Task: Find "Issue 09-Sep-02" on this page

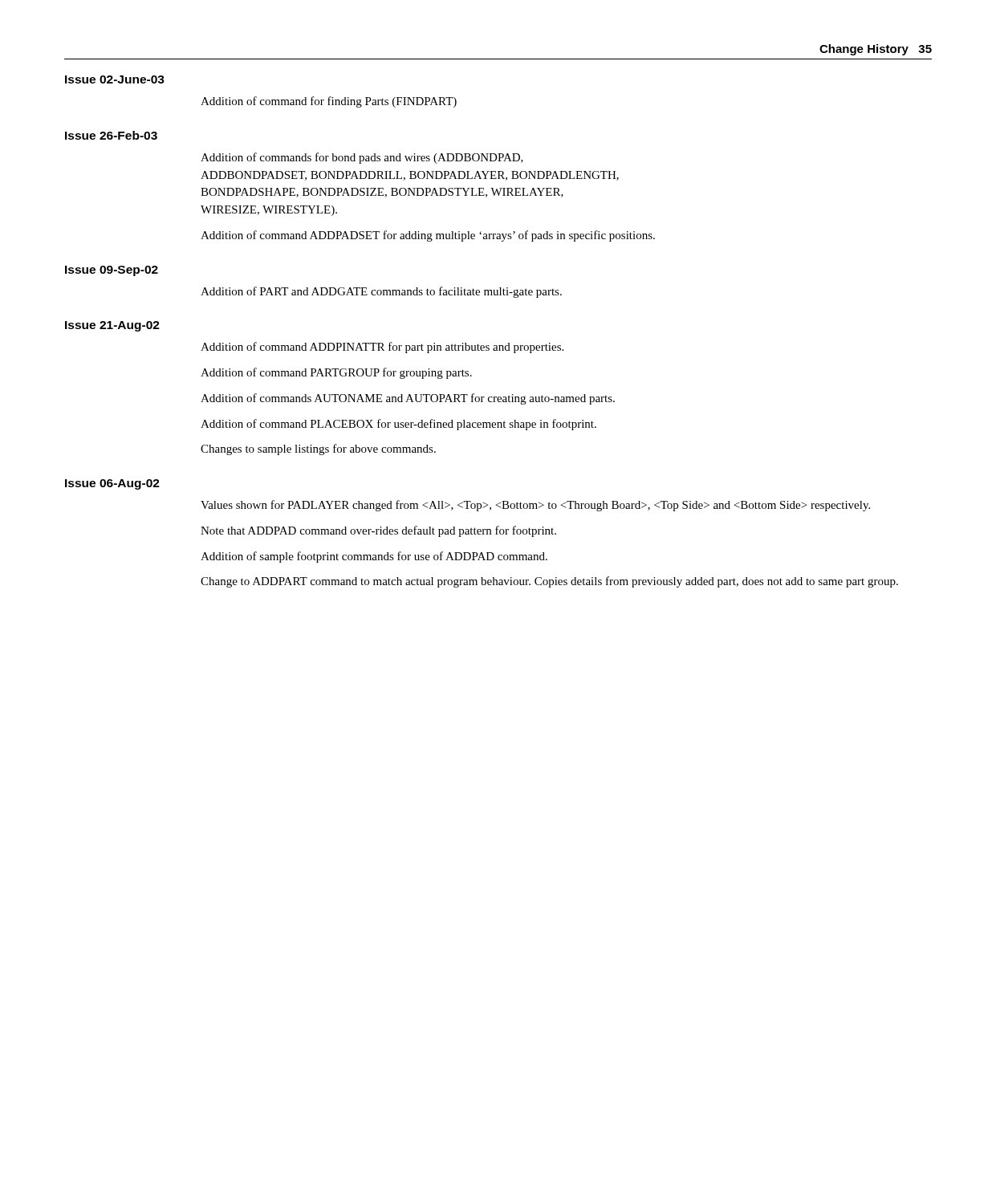Action: point(111,269)
